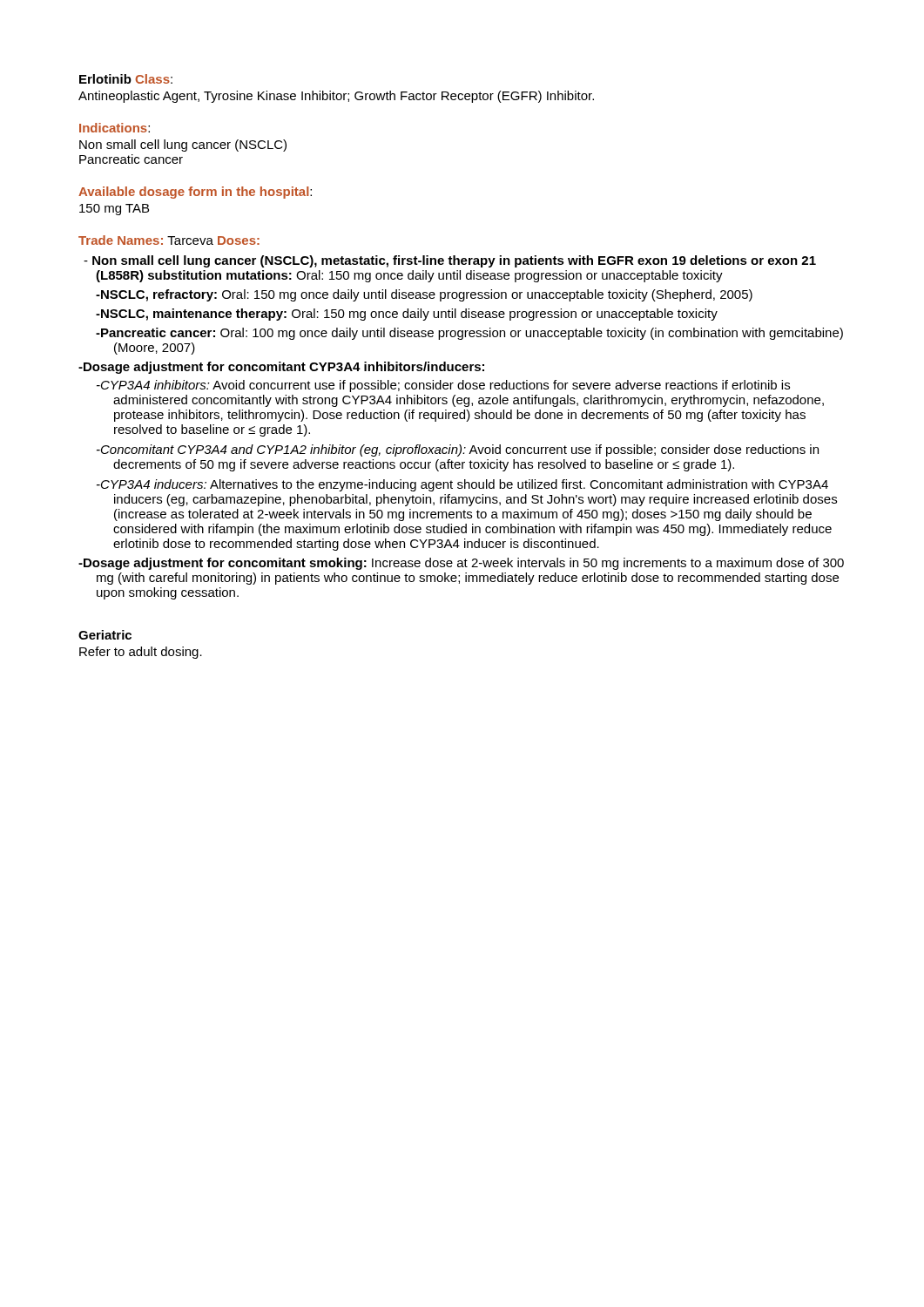Find the element starting "150 mg TAB"
Screen dimensions: 1307x924
point(114,210)
